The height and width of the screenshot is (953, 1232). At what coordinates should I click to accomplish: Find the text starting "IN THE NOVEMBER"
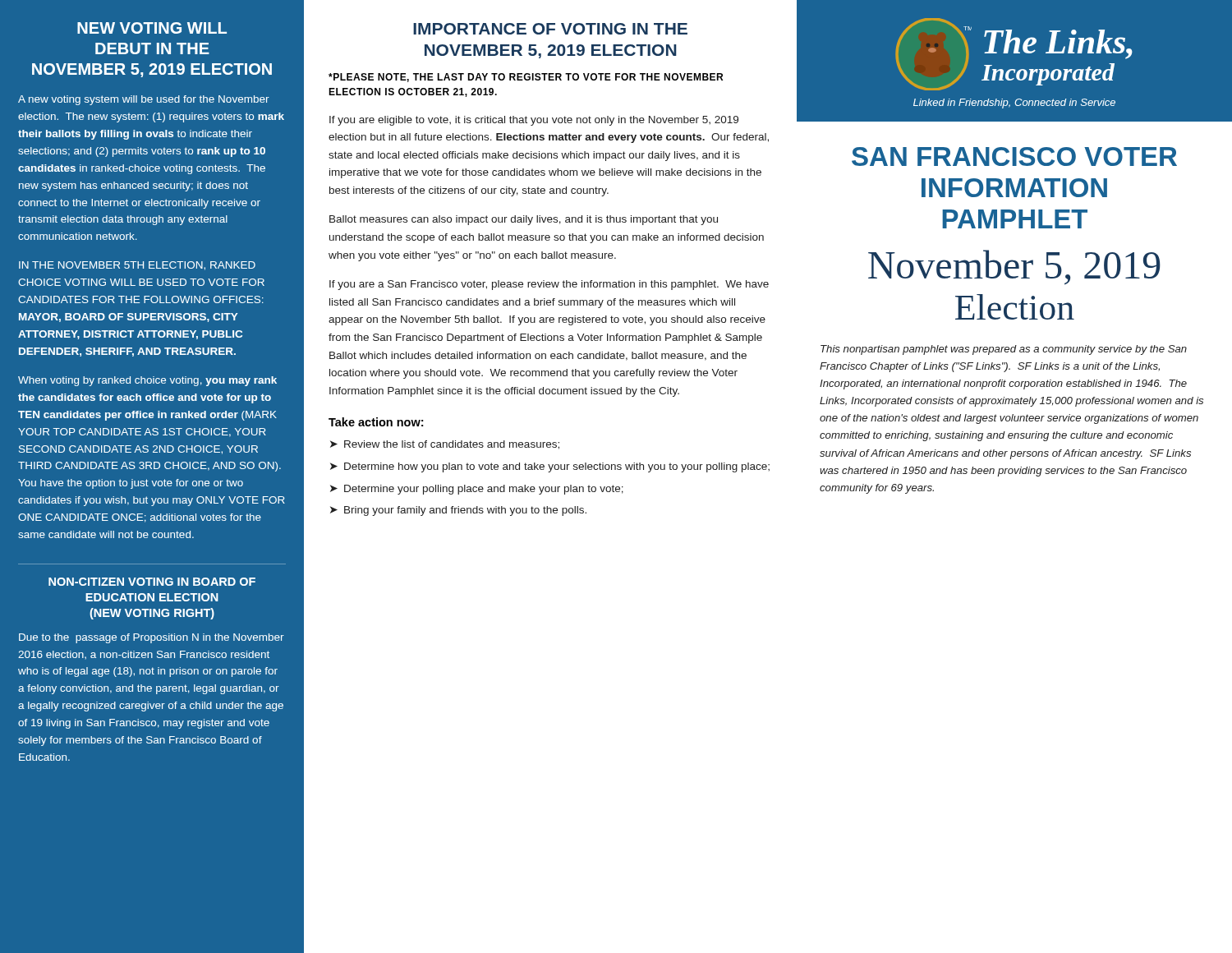click(x=141, y=308)
